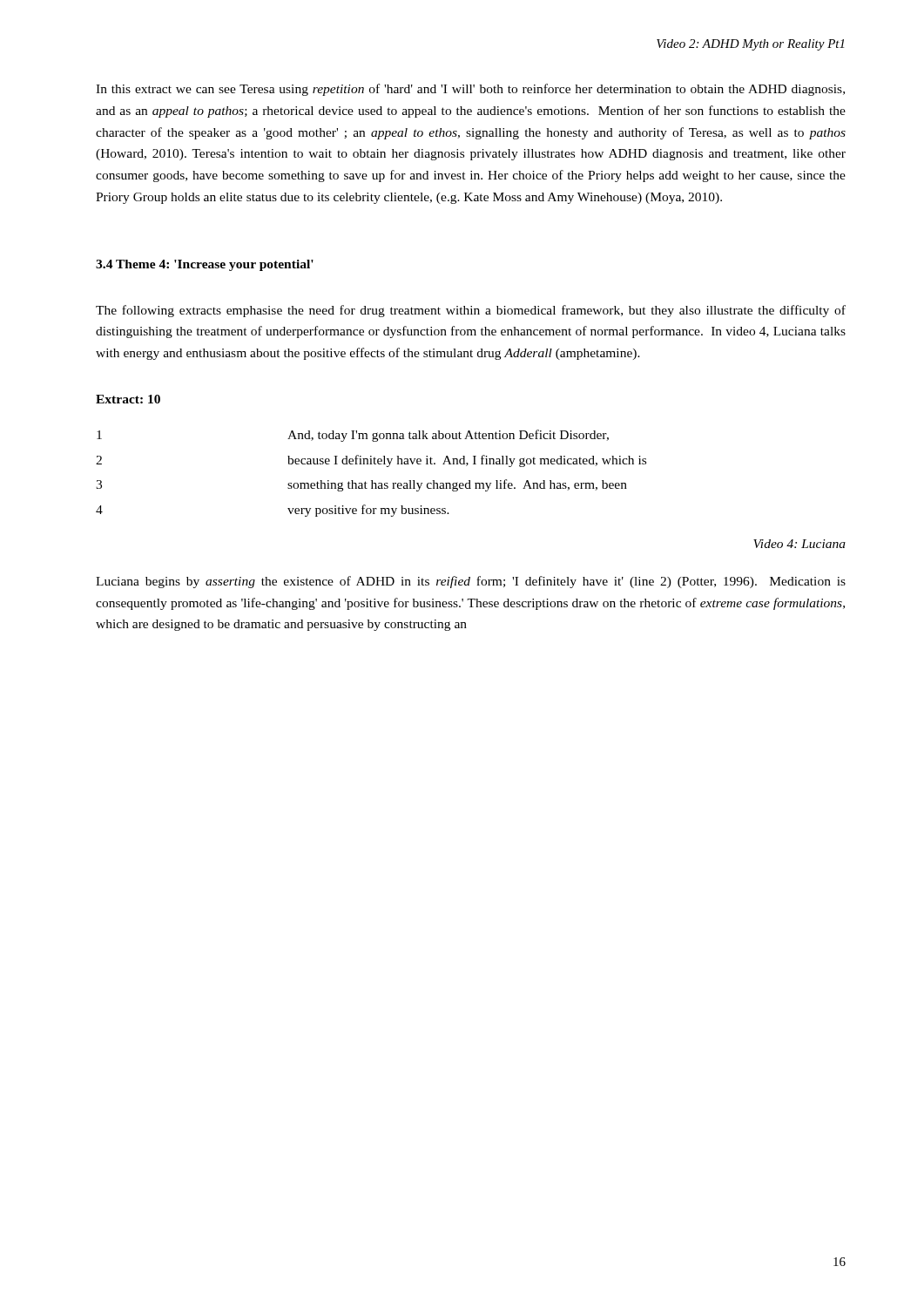Image resolution: width=924 pixels, height=1307 pixels.
Task: Where is the passage that starts "In this extract we can see Teresa using"?
Action: point(471,142)
